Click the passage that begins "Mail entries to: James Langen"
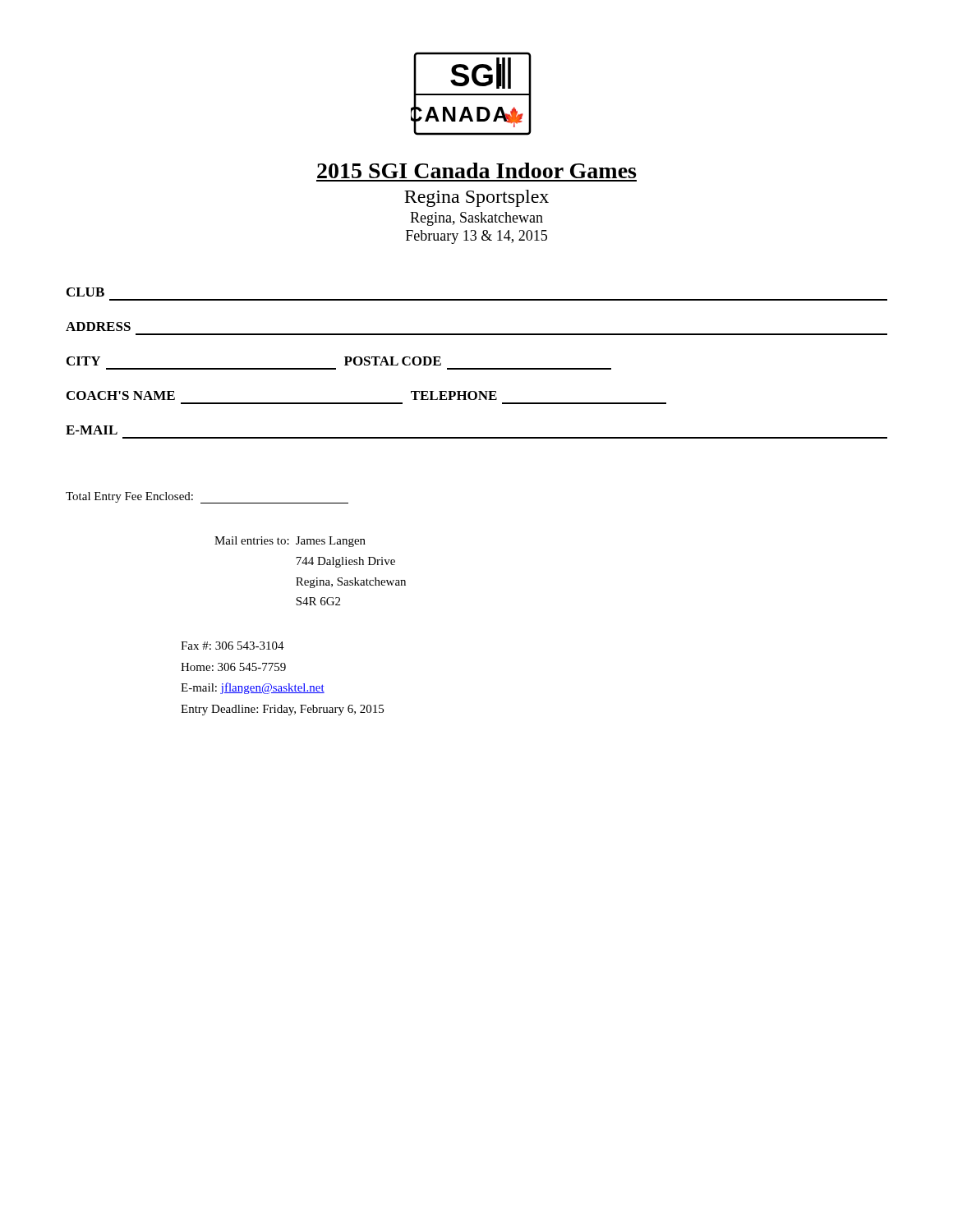 click(x=310, y=571)
